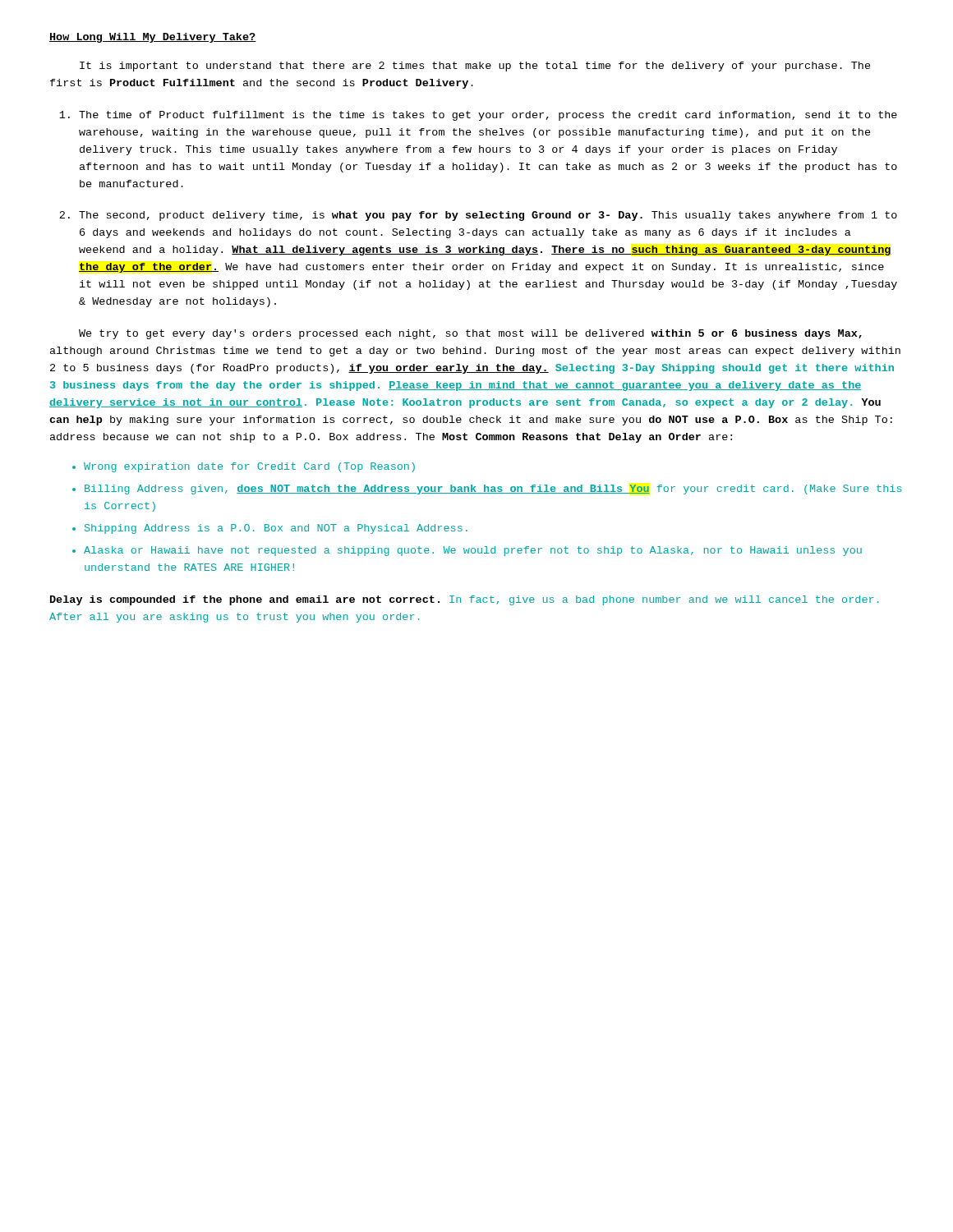Image resolution: width=953 pixels, height=1232 pixels.
Task: Click on the block starting "Wrong expiration date for Credit Card (Top Reason)"
Action: [250, 467]
